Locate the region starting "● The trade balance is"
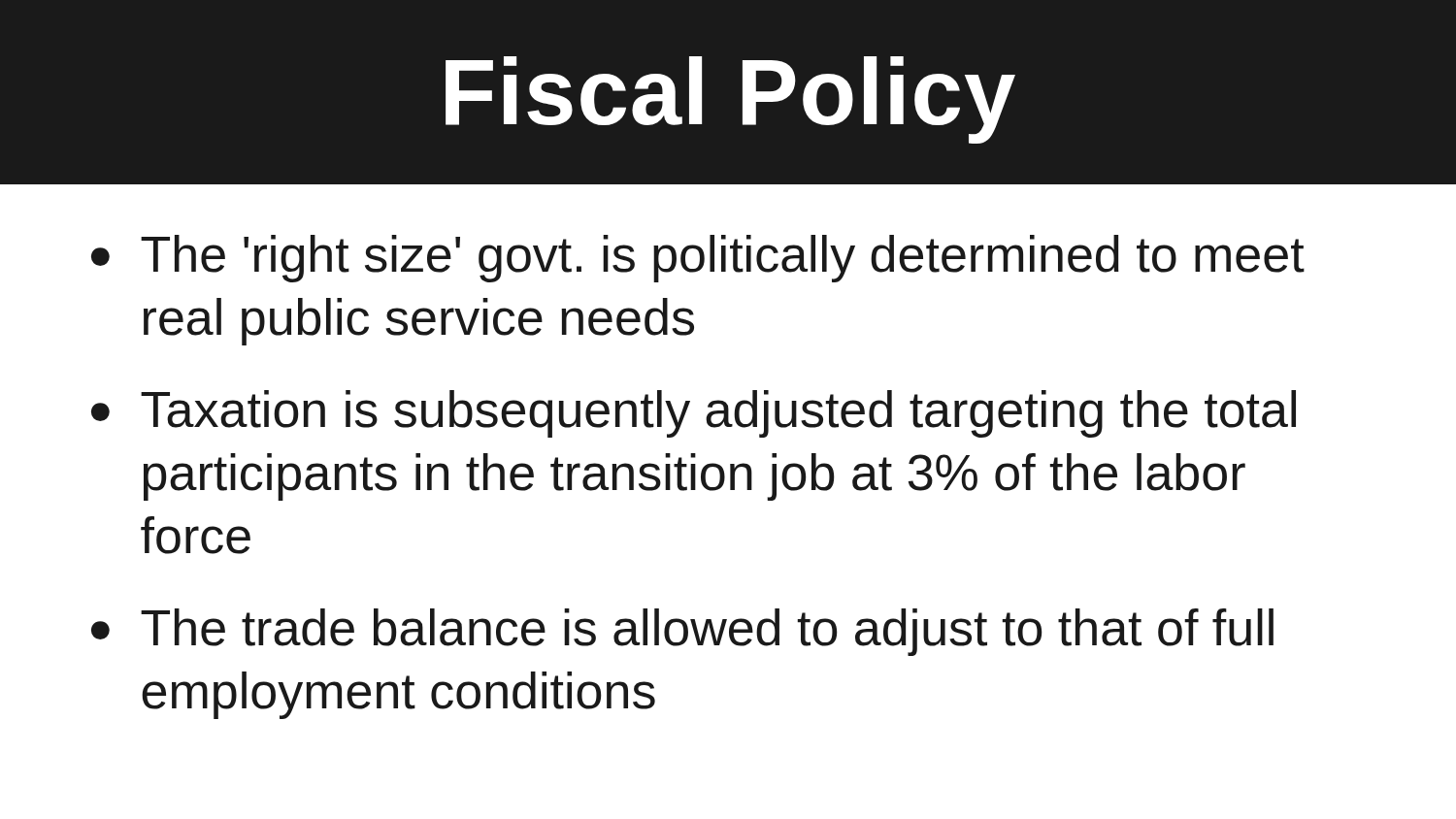 [x=728, y=660]
